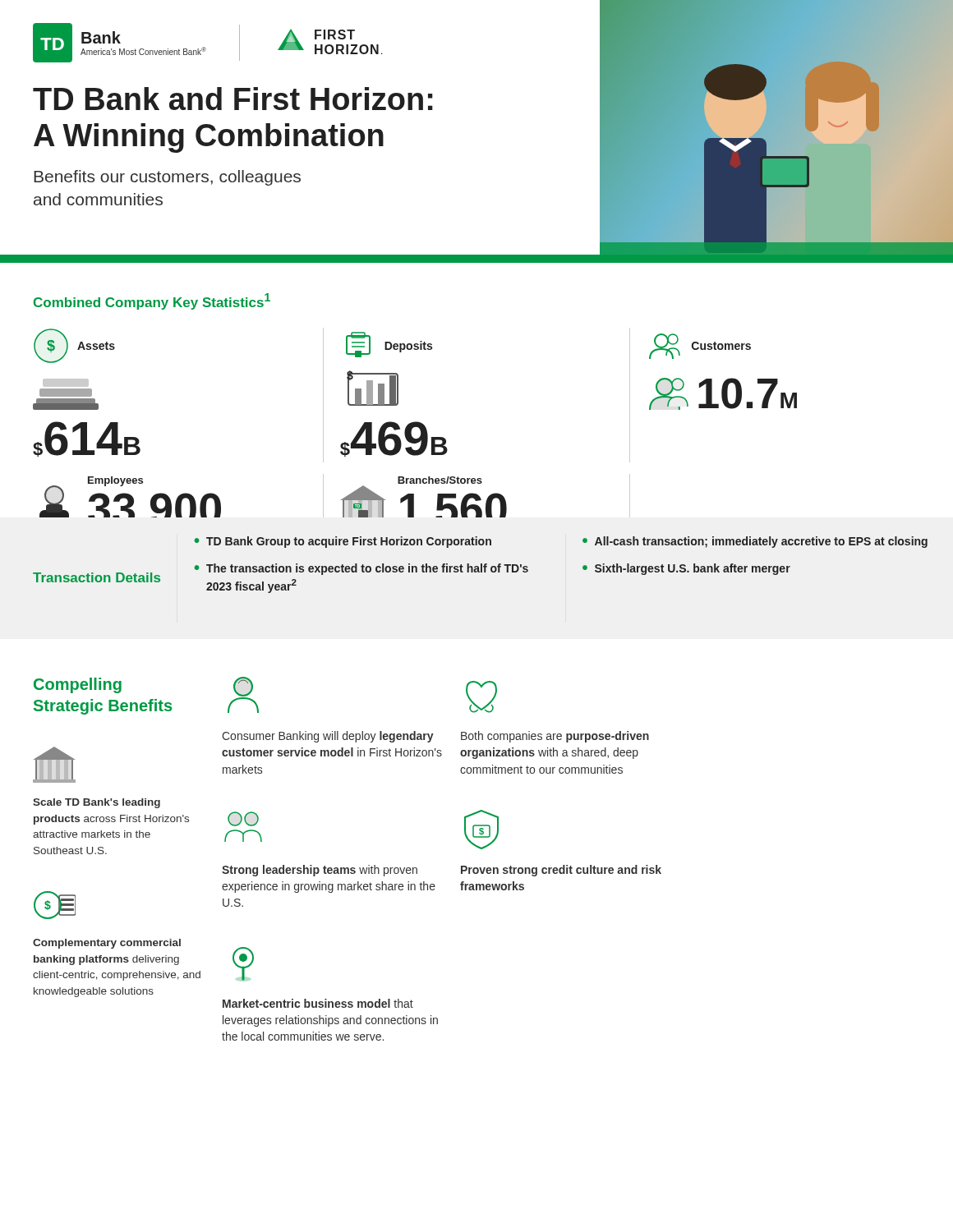Viewport: 953px width, 1232px height.
Task: Point to the region starting "$ Assets $ 614 B"
Action: tap(87, 393)
